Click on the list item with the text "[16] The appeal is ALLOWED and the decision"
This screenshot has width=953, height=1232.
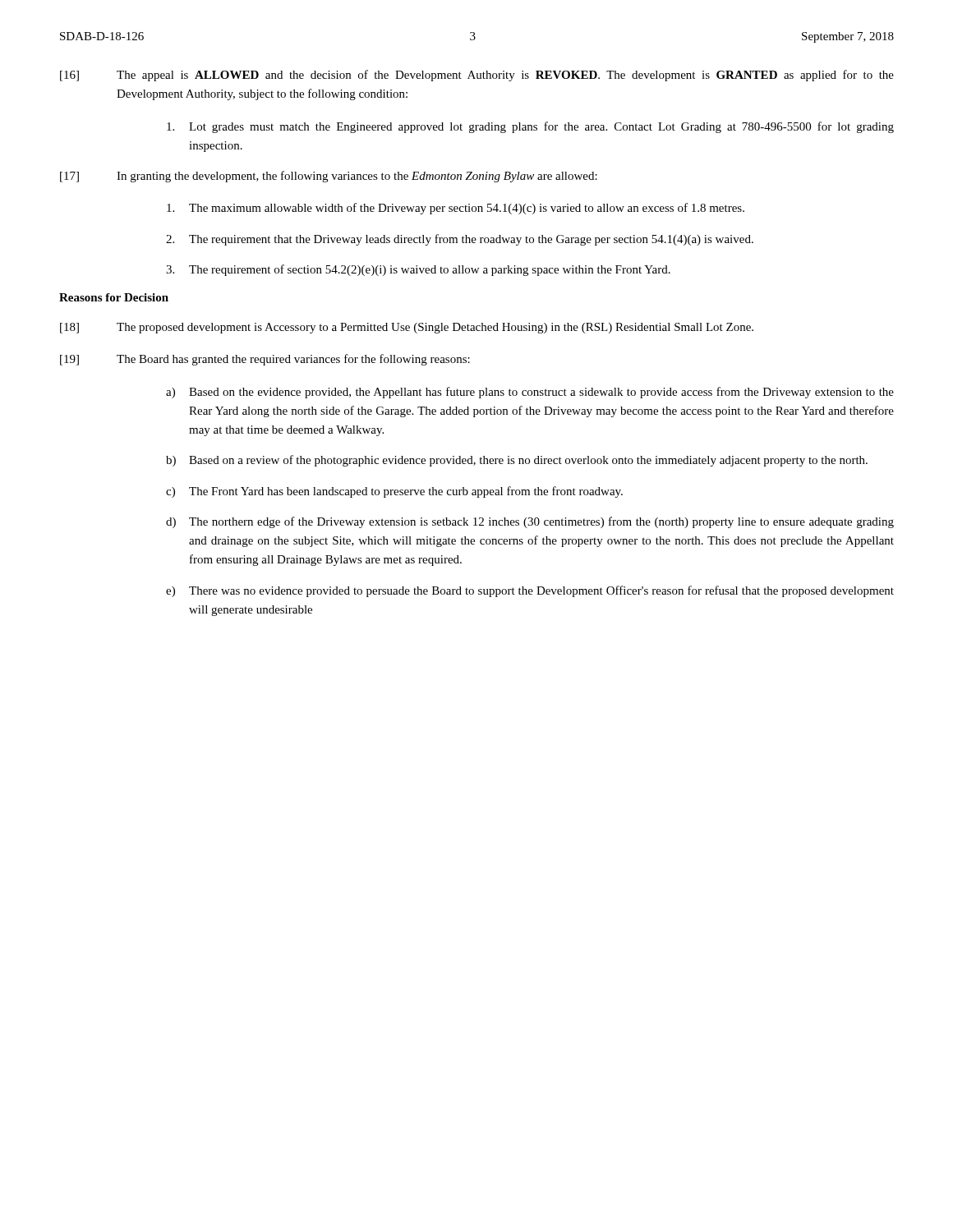[476, 85]
